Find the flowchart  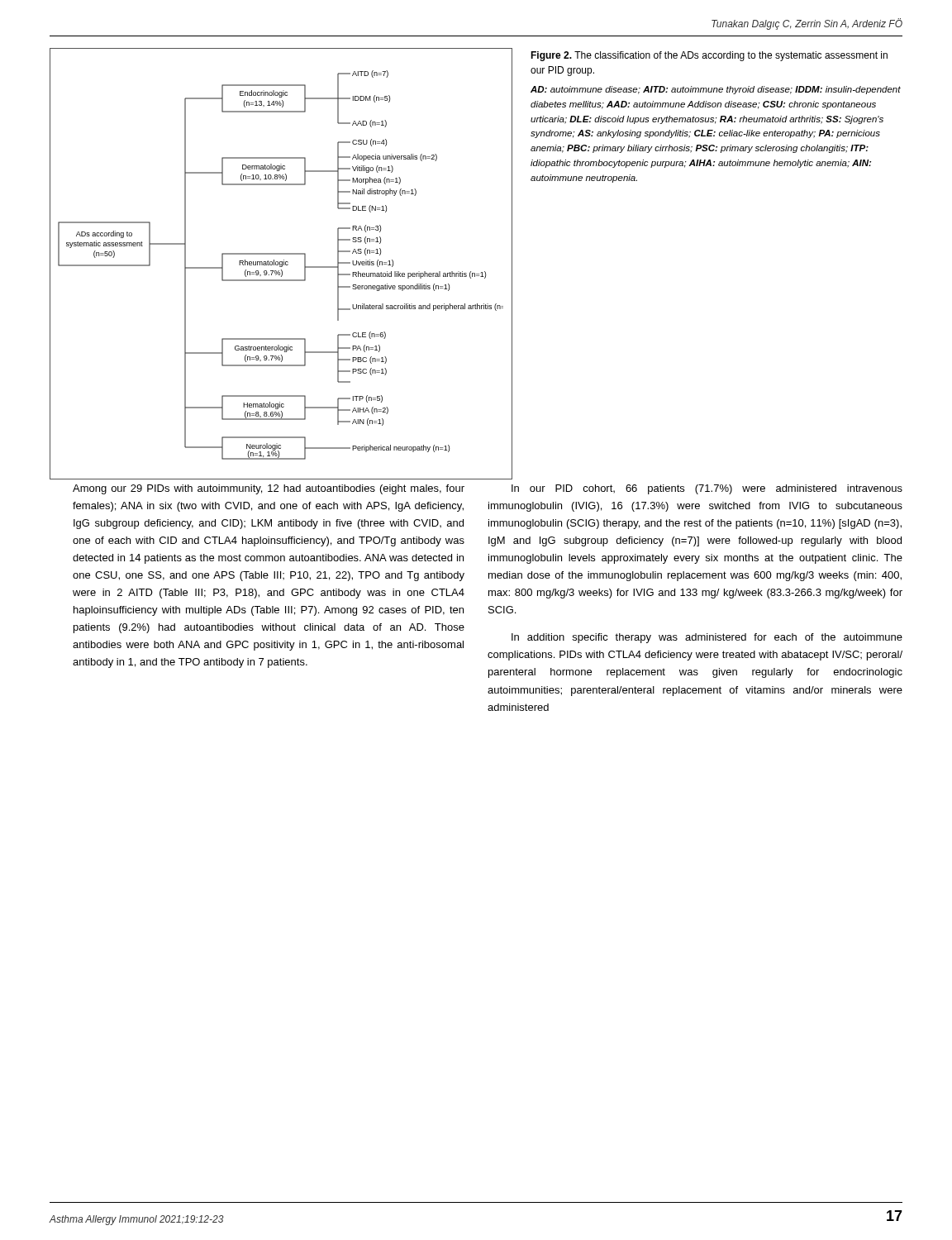(x=281, y=264)
